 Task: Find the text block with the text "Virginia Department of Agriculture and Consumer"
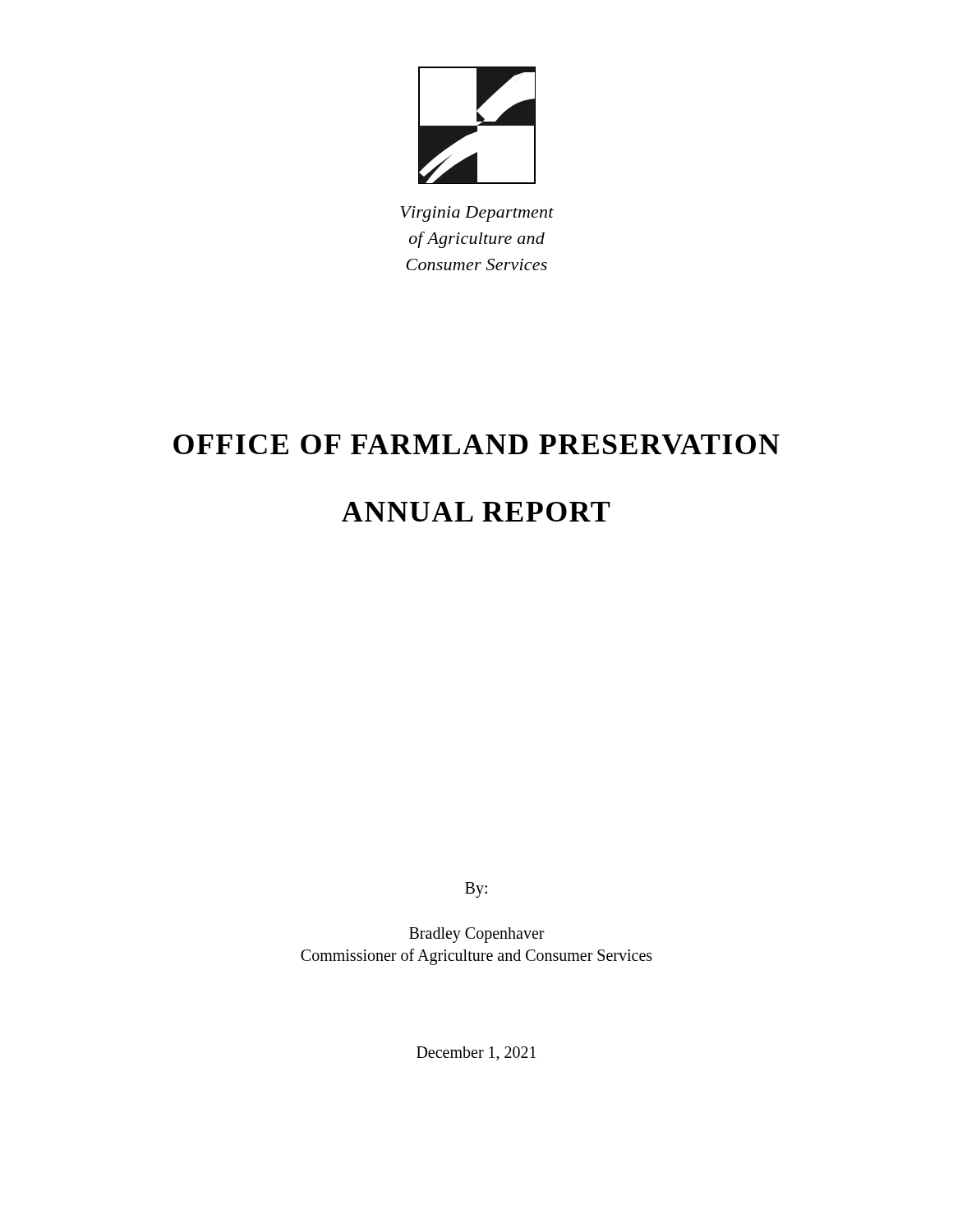click(x=476, y=238)
